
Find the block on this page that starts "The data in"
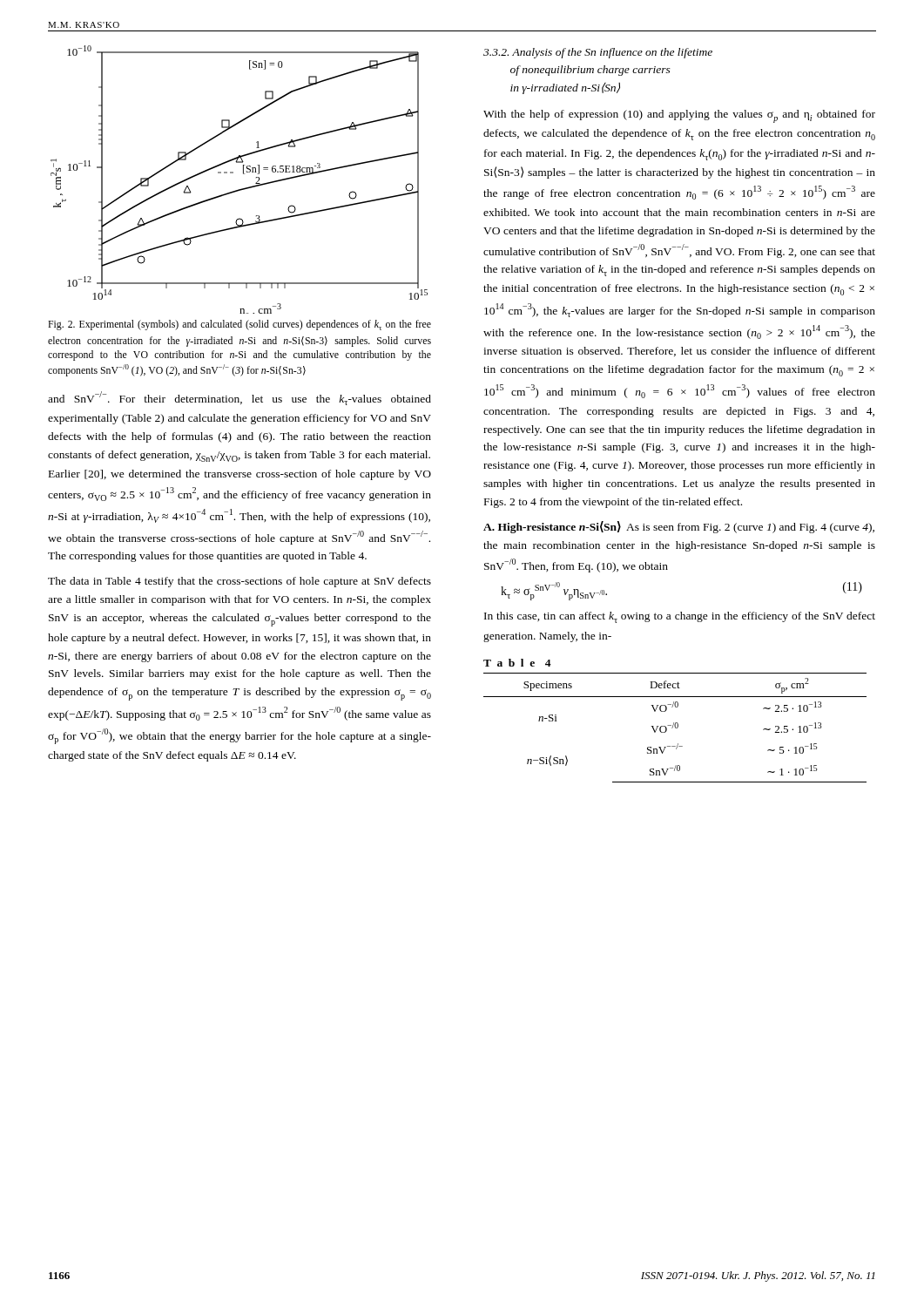[239, 668]
